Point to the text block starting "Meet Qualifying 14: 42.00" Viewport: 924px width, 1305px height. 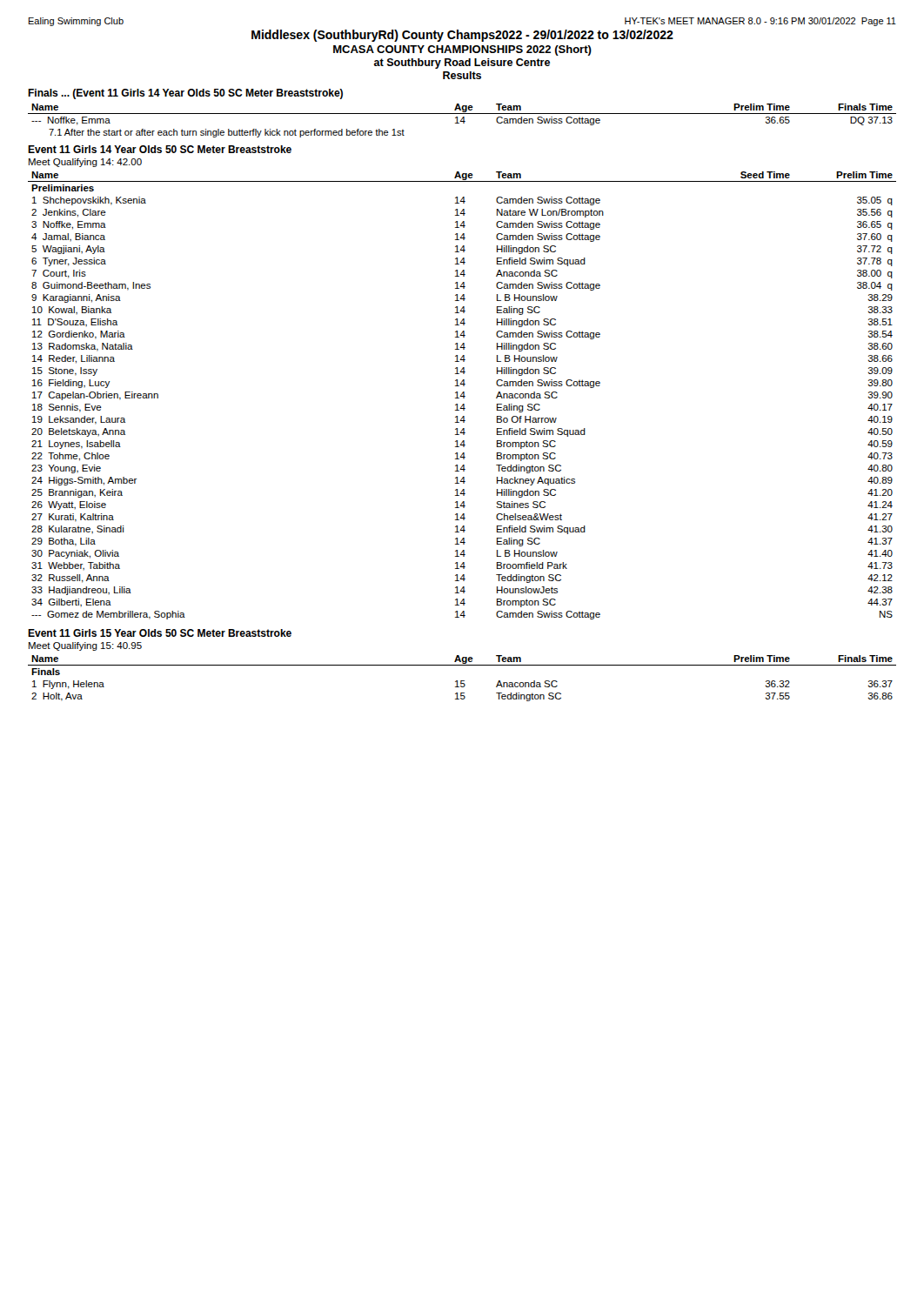pos(85,162)
